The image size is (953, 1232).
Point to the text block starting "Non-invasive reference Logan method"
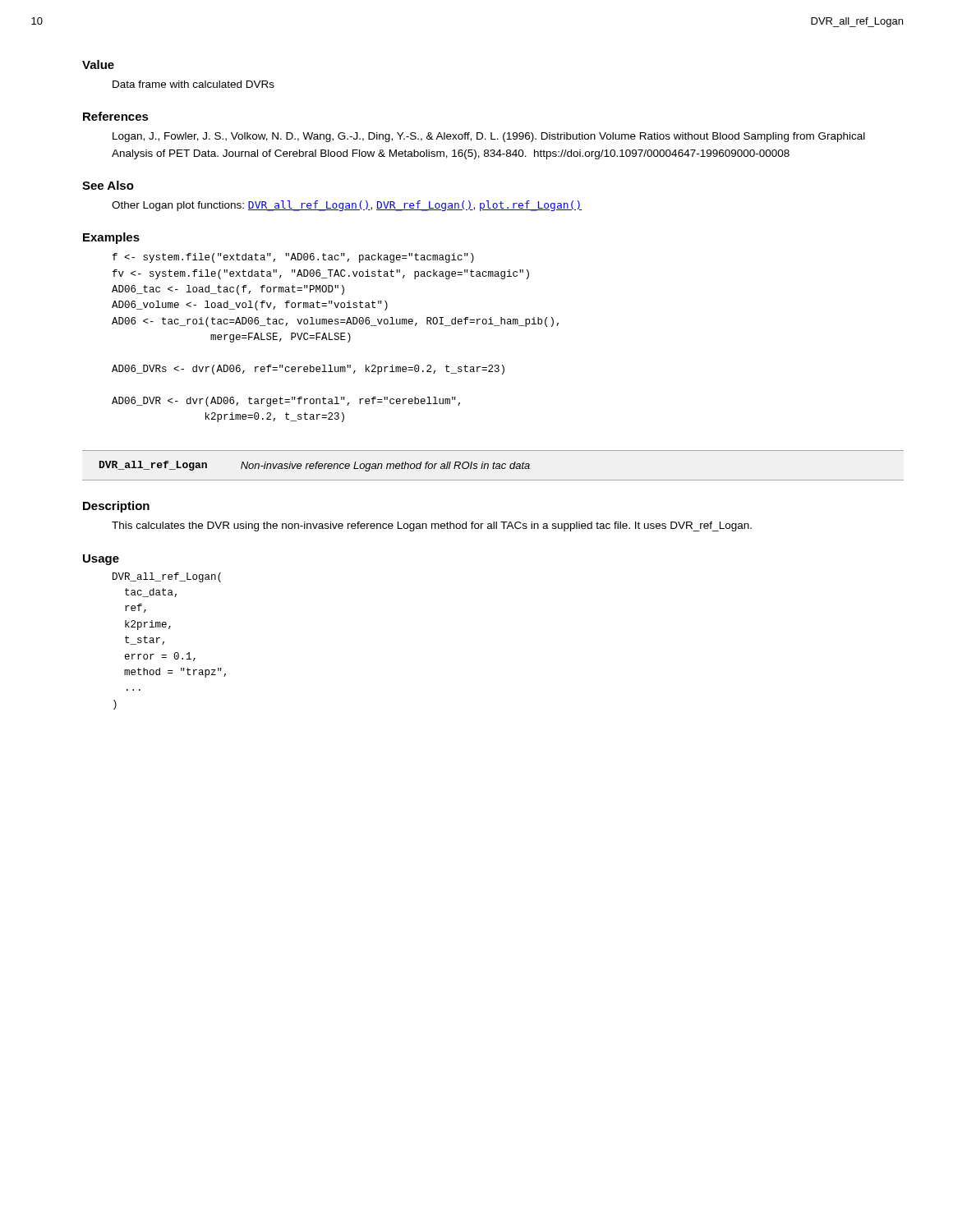(385, 466)
